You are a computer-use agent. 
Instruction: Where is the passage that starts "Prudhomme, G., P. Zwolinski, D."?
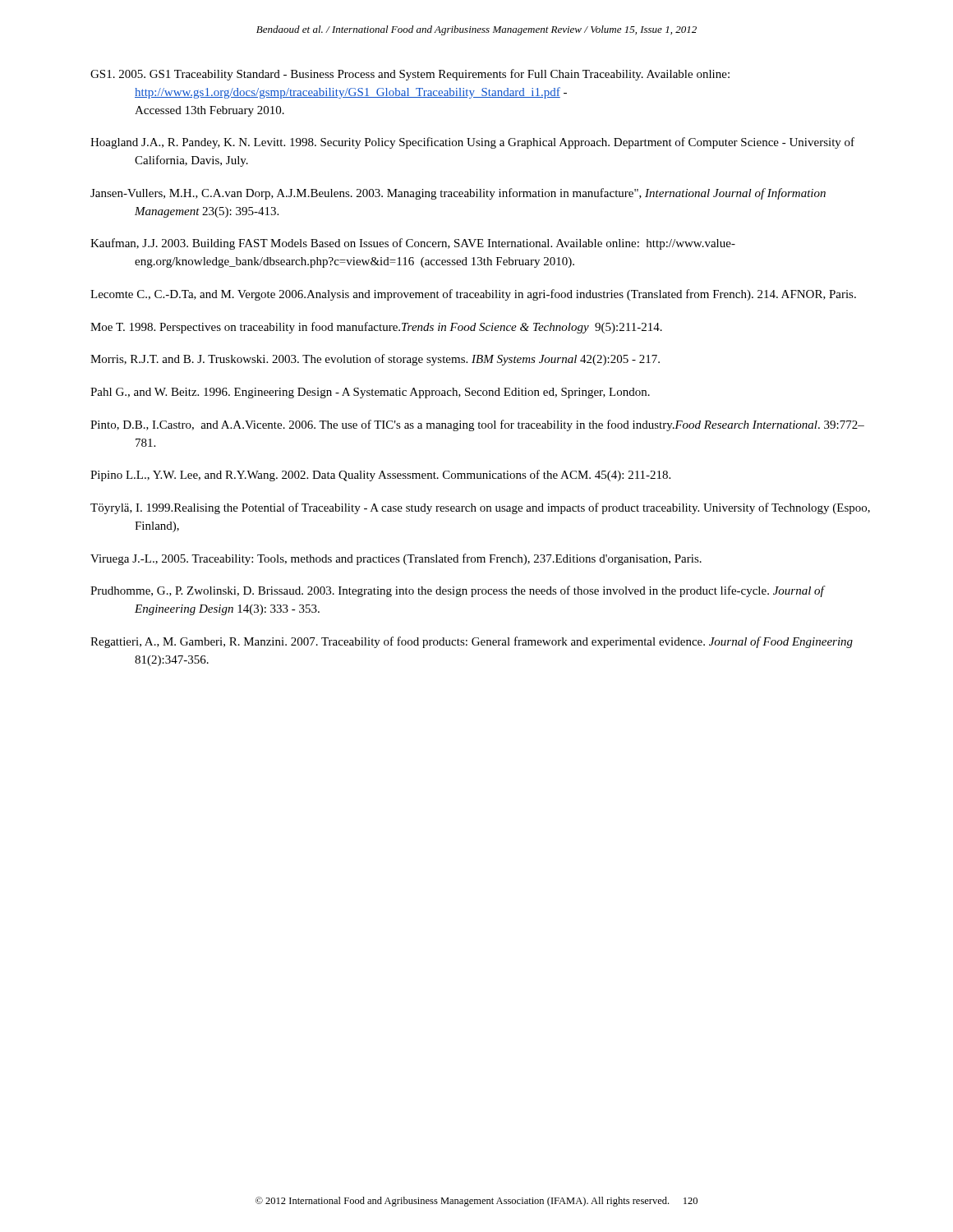(x=457, y=600)
